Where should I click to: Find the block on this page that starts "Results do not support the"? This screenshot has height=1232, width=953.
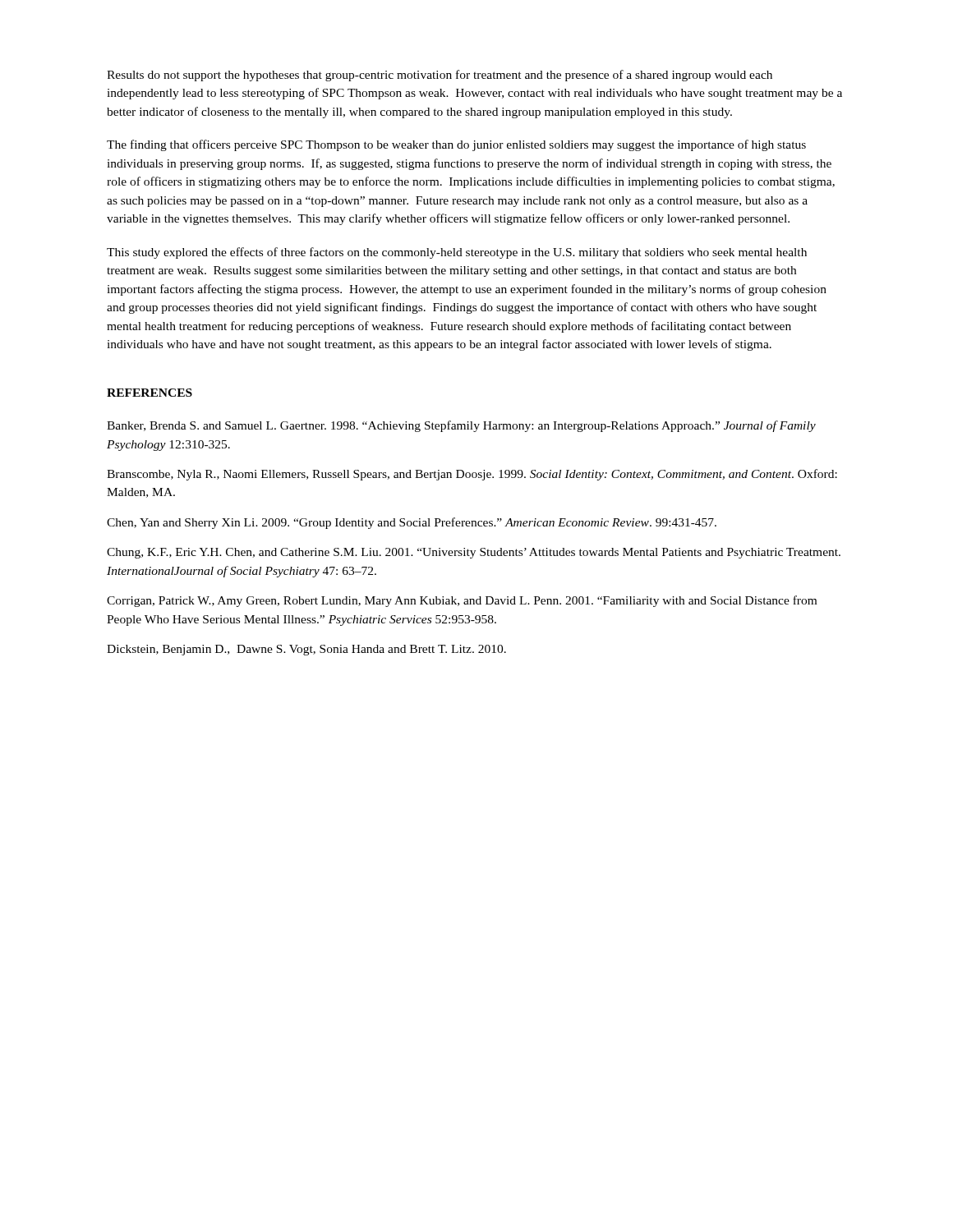[x=475, y=93]
